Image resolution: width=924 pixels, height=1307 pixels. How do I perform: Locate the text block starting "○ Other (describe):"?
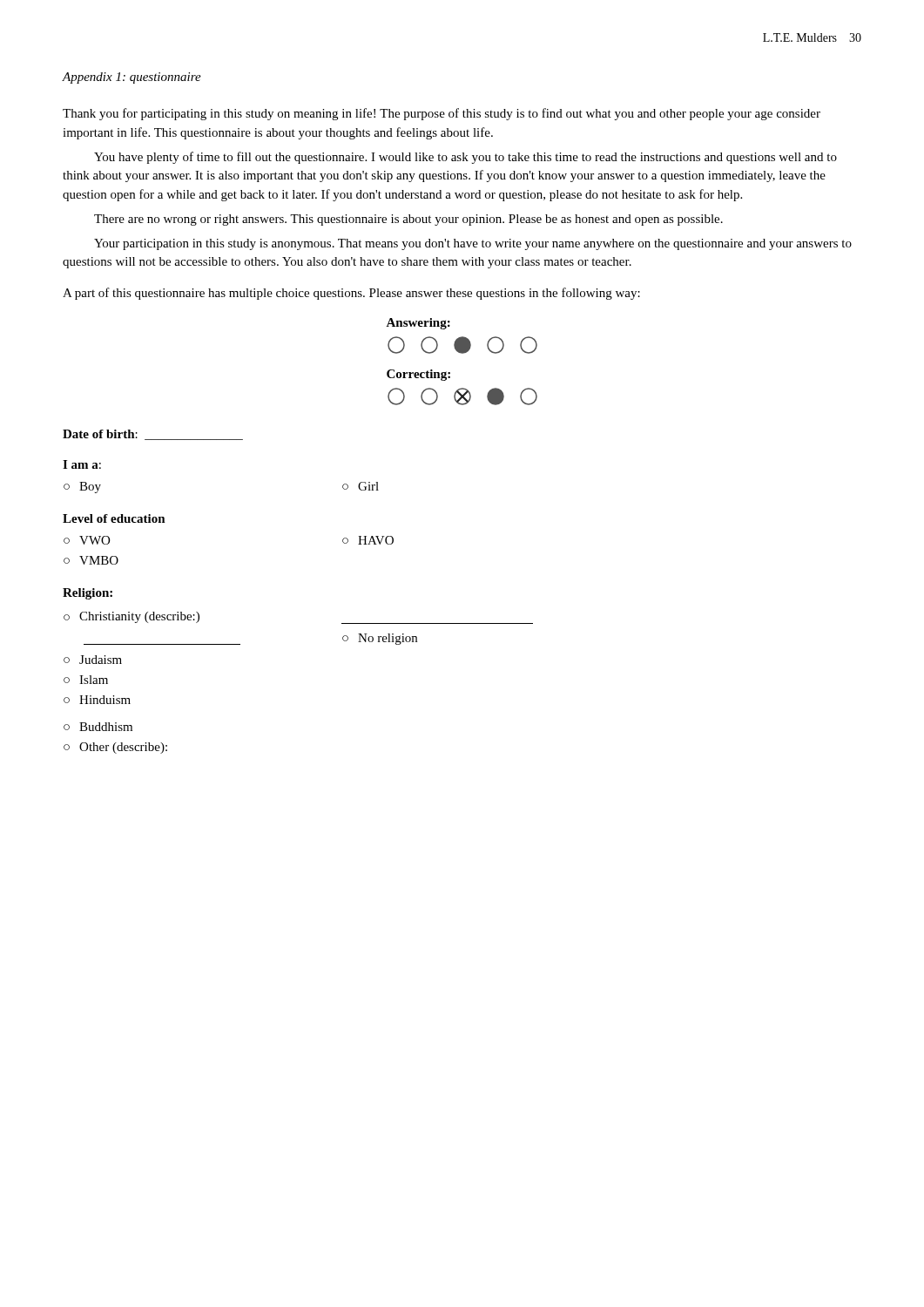point(115,747)
